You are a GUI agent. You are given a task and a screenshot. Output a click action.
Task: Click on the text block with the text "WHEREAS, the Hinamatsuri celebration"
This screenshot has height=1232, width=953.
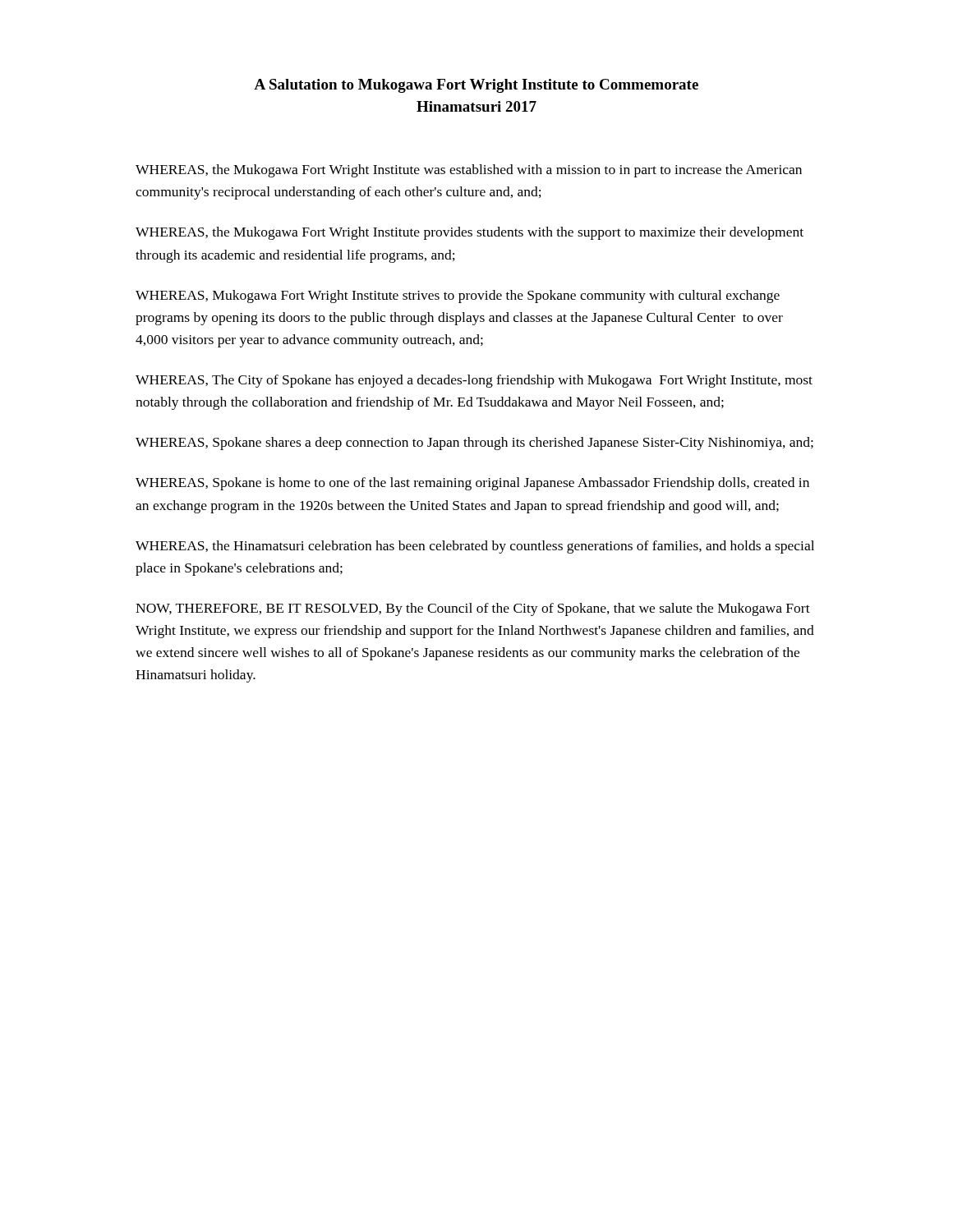tap(475, 556)
